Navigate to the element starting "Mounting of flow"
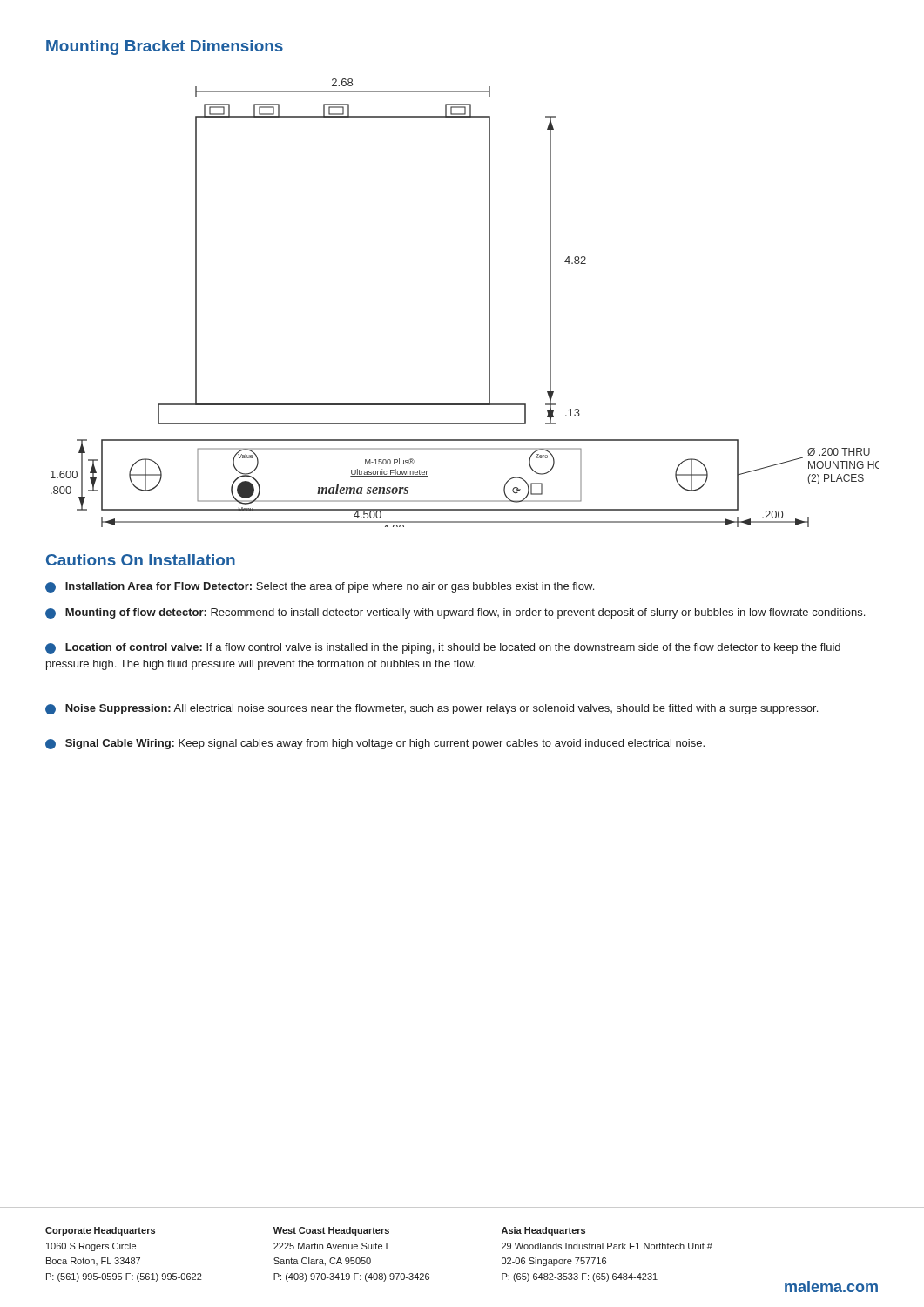 456,612
